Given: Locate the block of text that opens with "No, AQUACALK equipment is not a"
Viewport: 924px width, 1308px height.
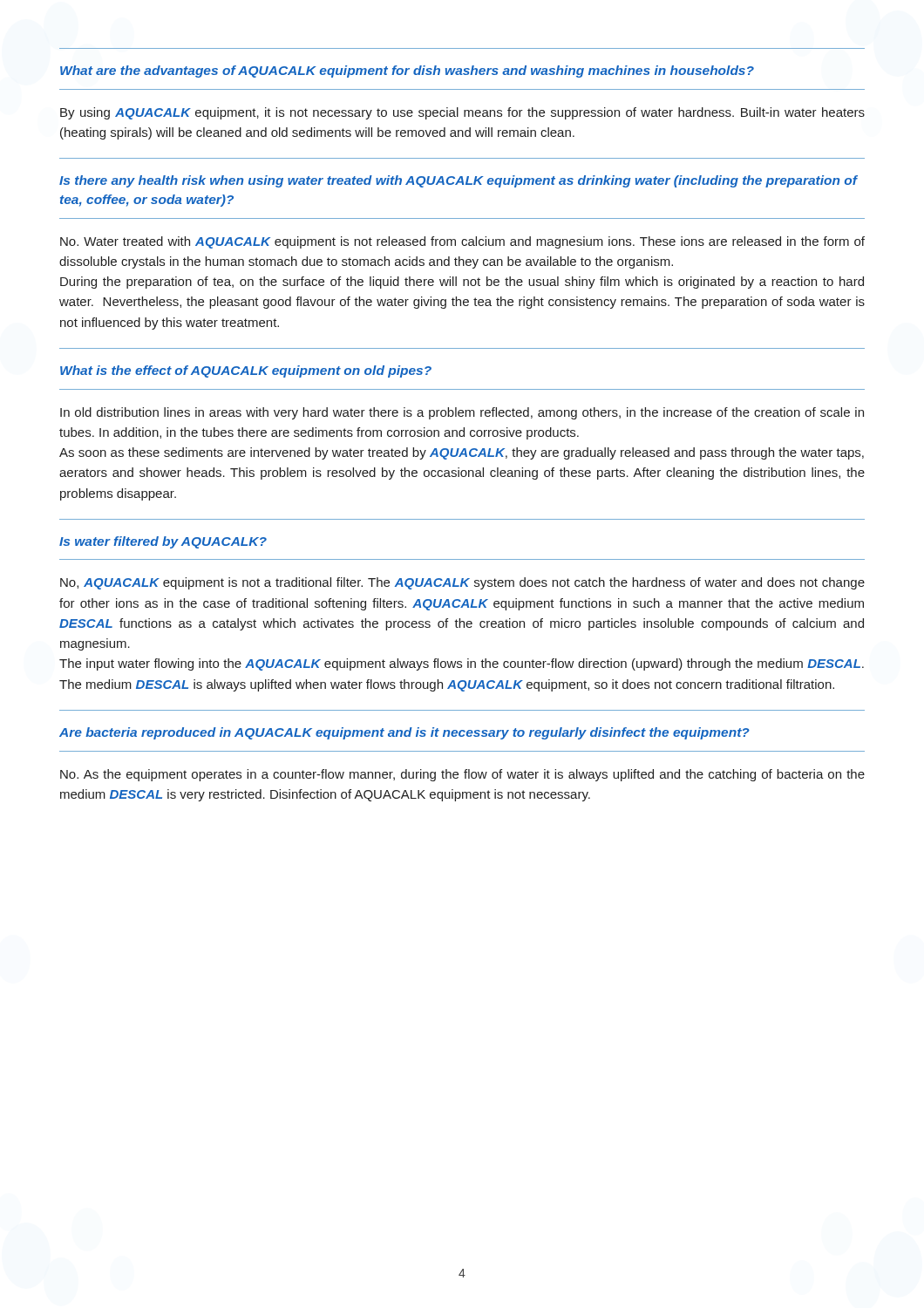Looking at the screenshot, I should click(462, 633).
